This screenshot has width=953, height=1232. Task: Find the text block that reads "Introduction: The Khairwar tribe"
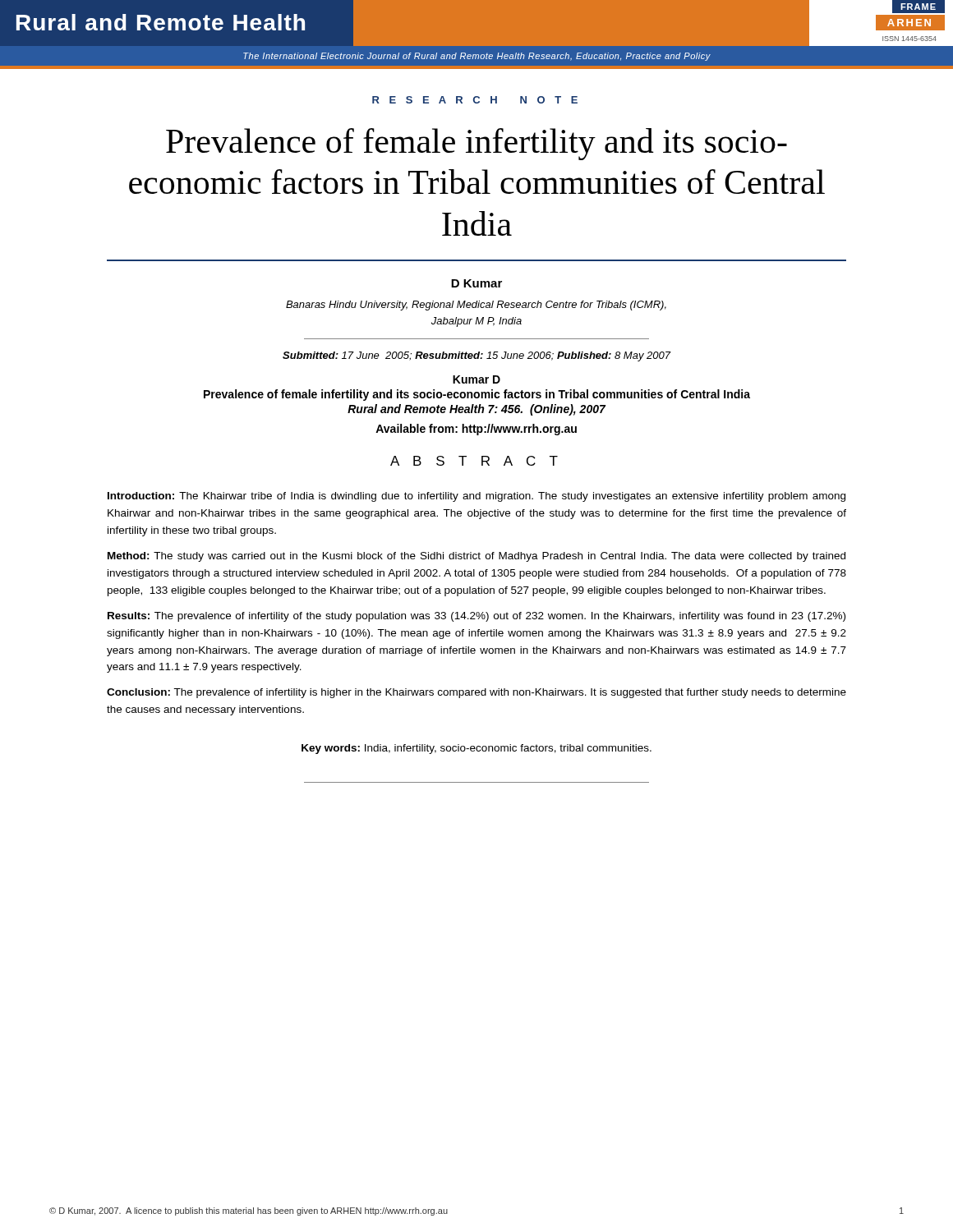click(x=476, y=514)
